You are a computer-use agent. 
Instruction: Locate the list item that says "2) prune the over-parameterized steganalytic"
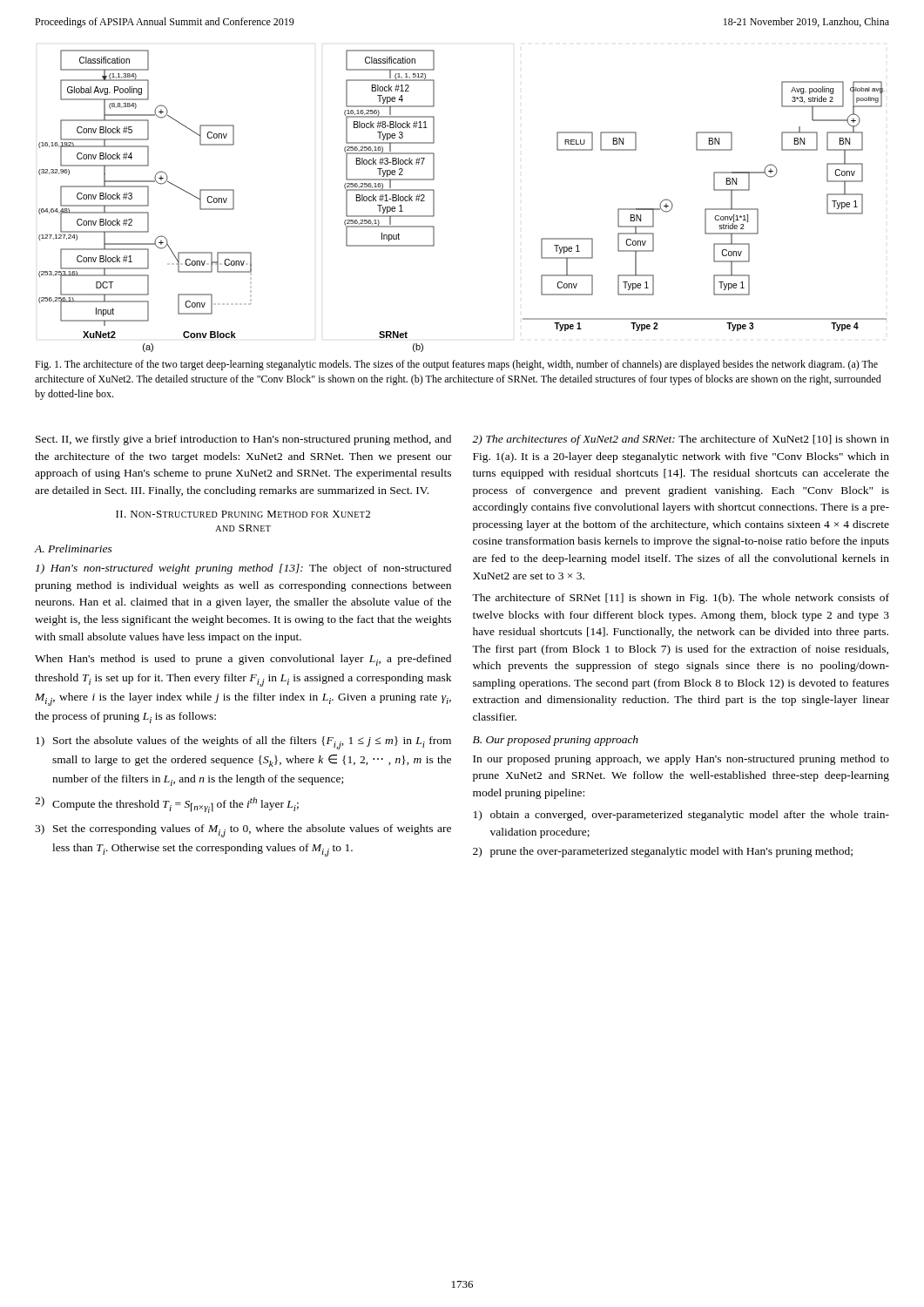[663, 851]
